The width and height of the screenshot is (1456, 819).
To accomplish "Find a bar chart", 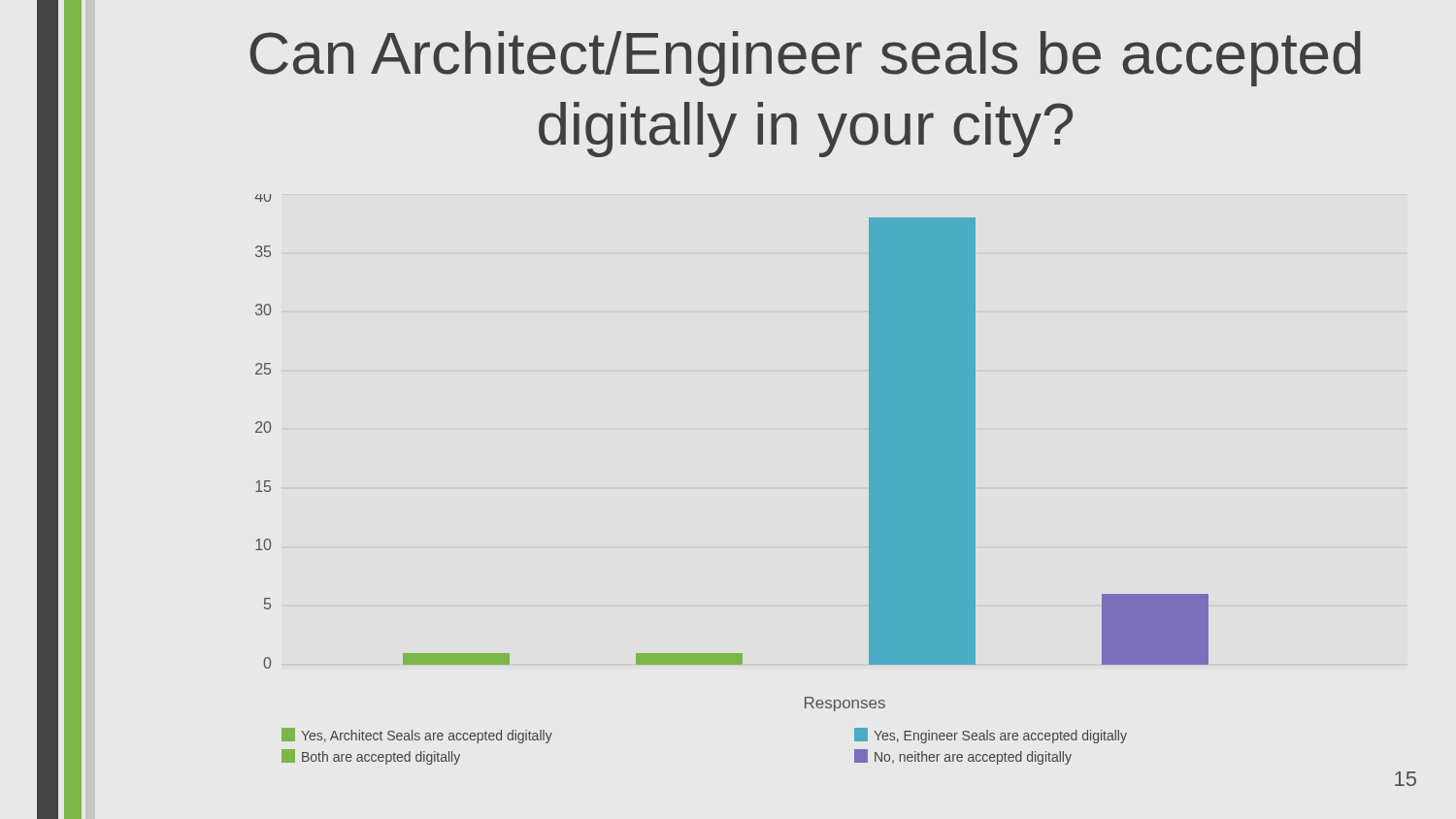I will coord(825,485).
